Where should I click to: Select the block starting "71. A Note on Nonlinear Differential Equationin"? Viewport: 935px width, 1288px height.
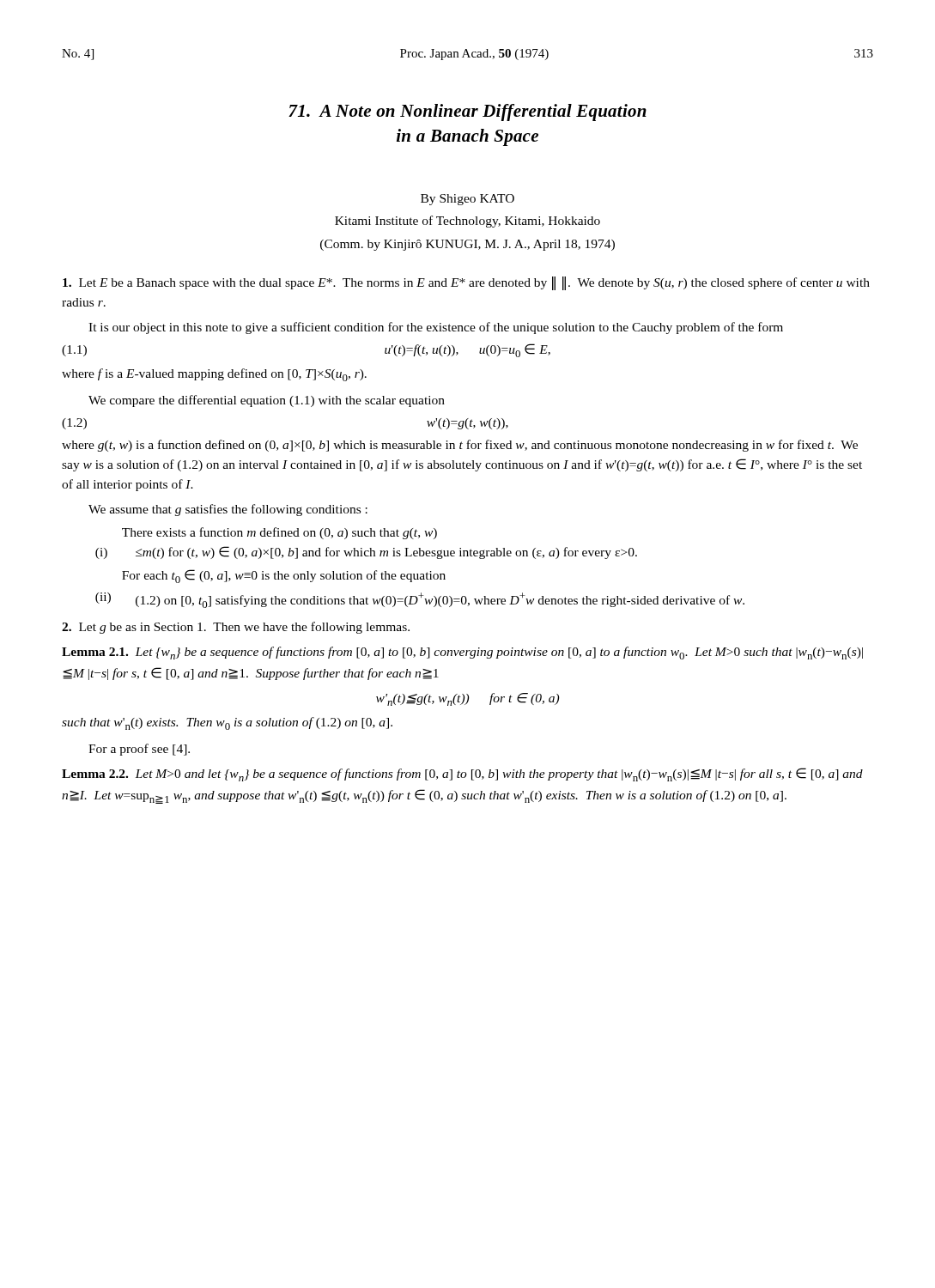(468, 124)
